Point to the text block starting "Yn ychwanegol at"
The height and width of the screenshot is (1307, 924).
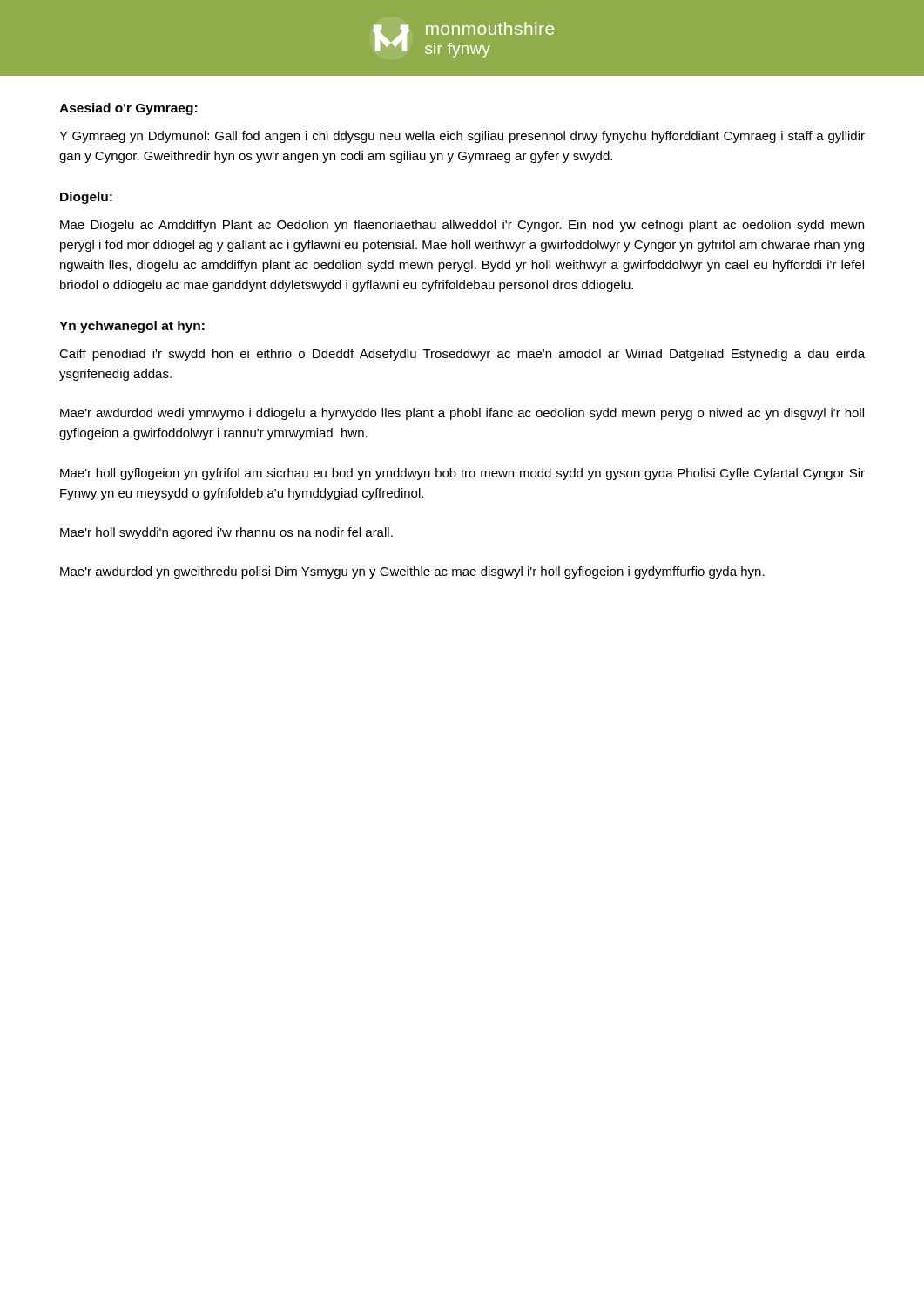tap(132, 325)
